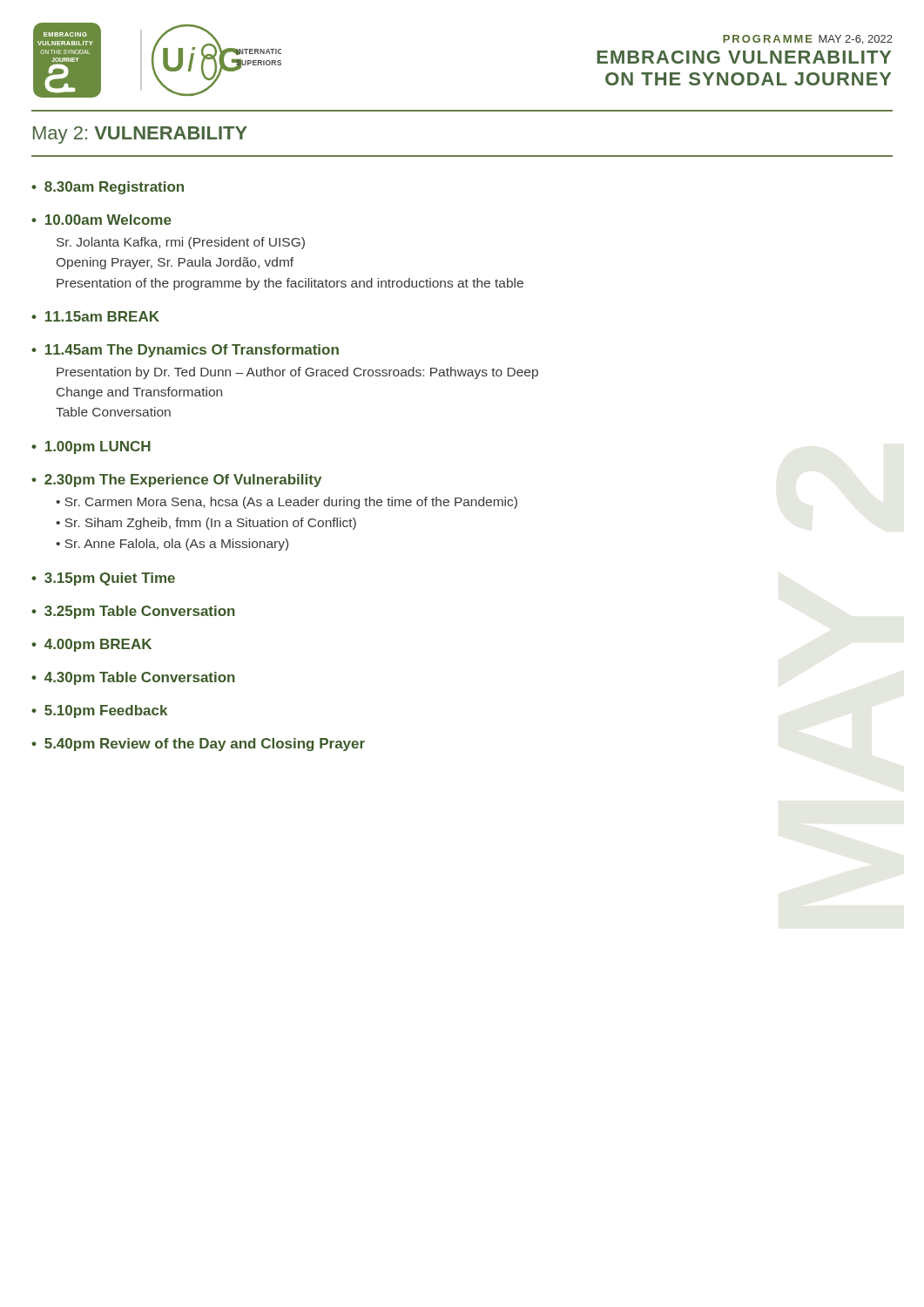Click where it says "• 1.00pm LUNCH"
The height and width of the screenshot is (1307, 924).
point(91,447)
